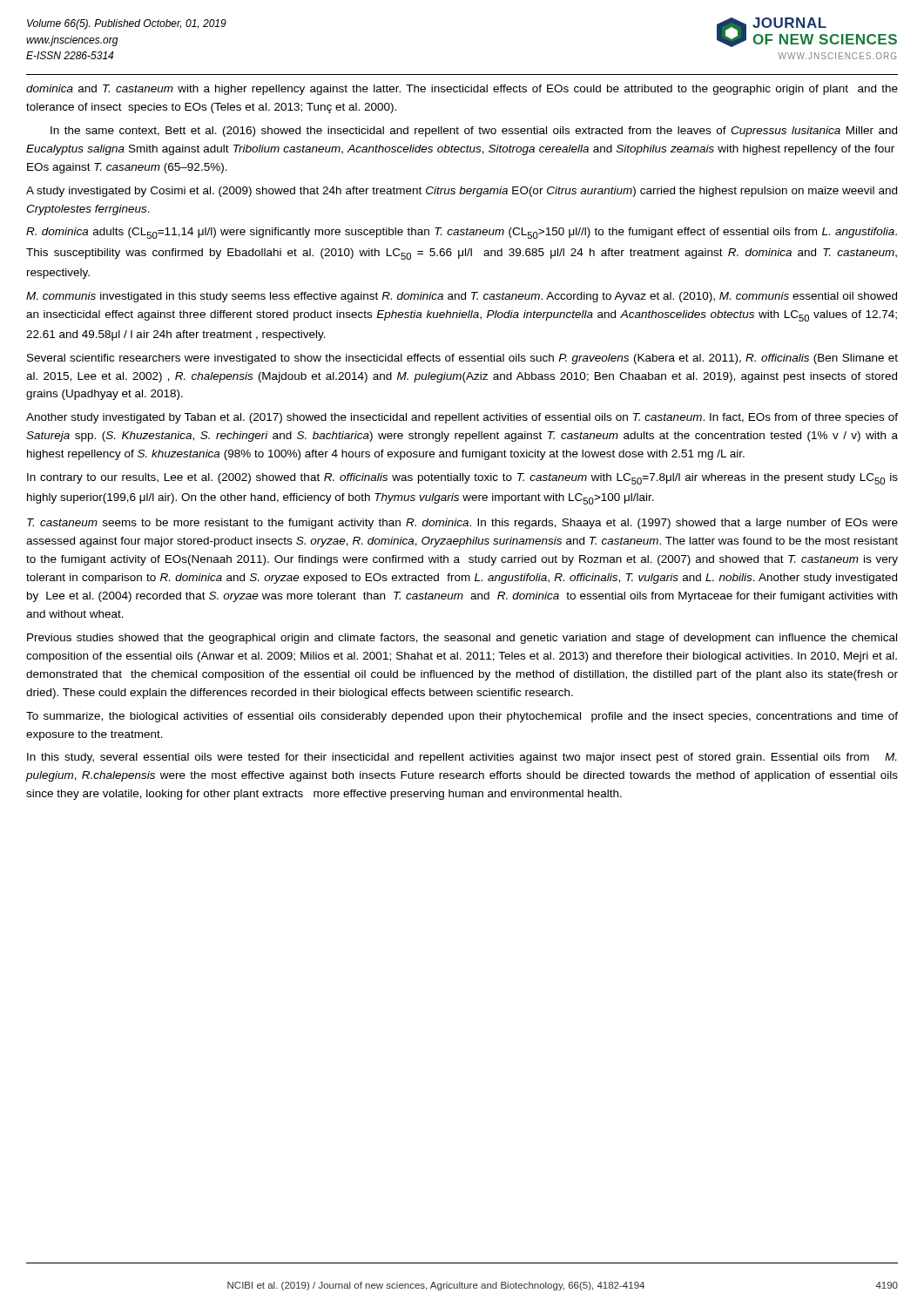Select the region starting "Previous studies showed that the geographical origin"
Screen dimensions: 1307x924
click(x=462, y=666)
